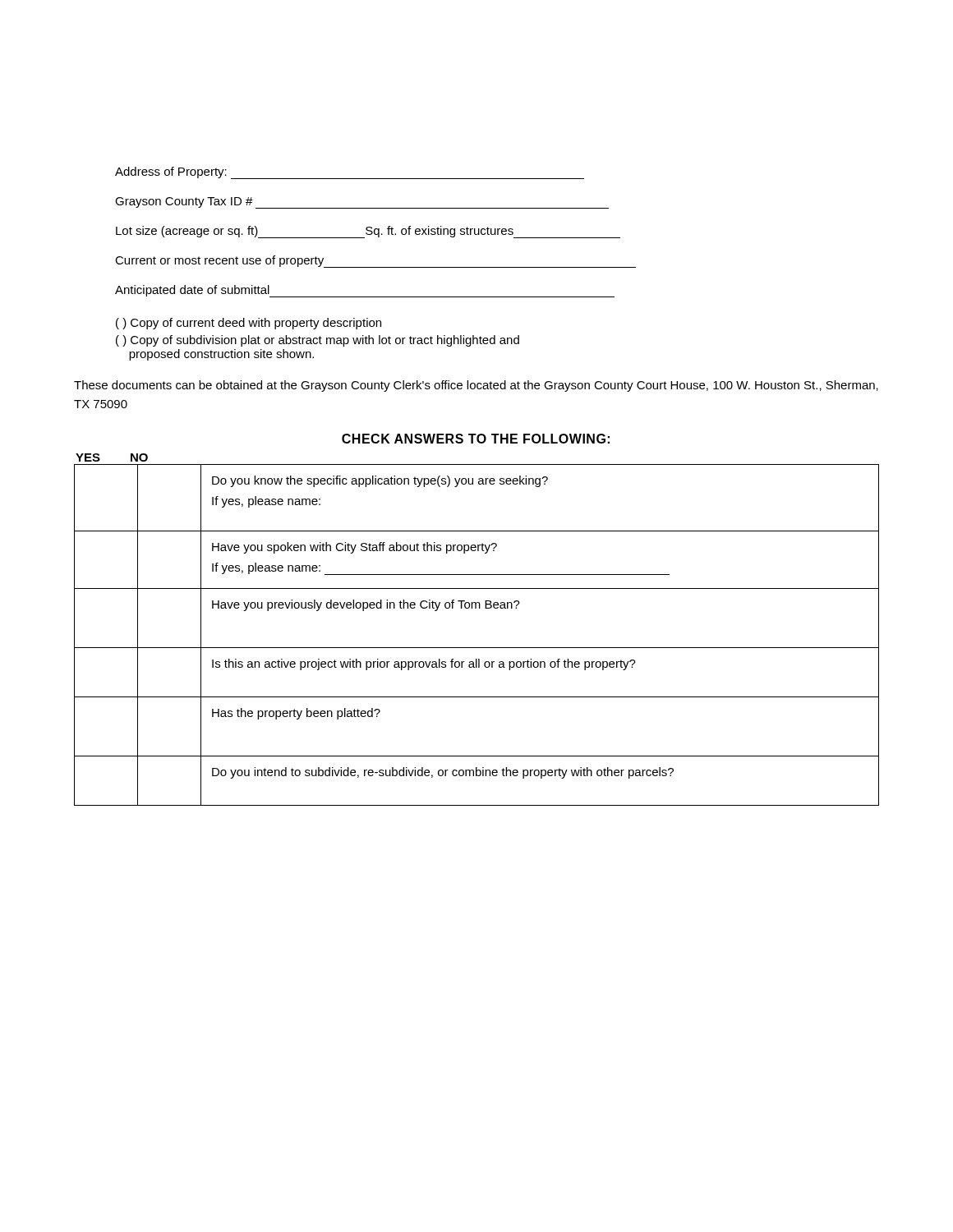Select the table
Screen dimensions: 1232x953
click(x=476, y=634)
